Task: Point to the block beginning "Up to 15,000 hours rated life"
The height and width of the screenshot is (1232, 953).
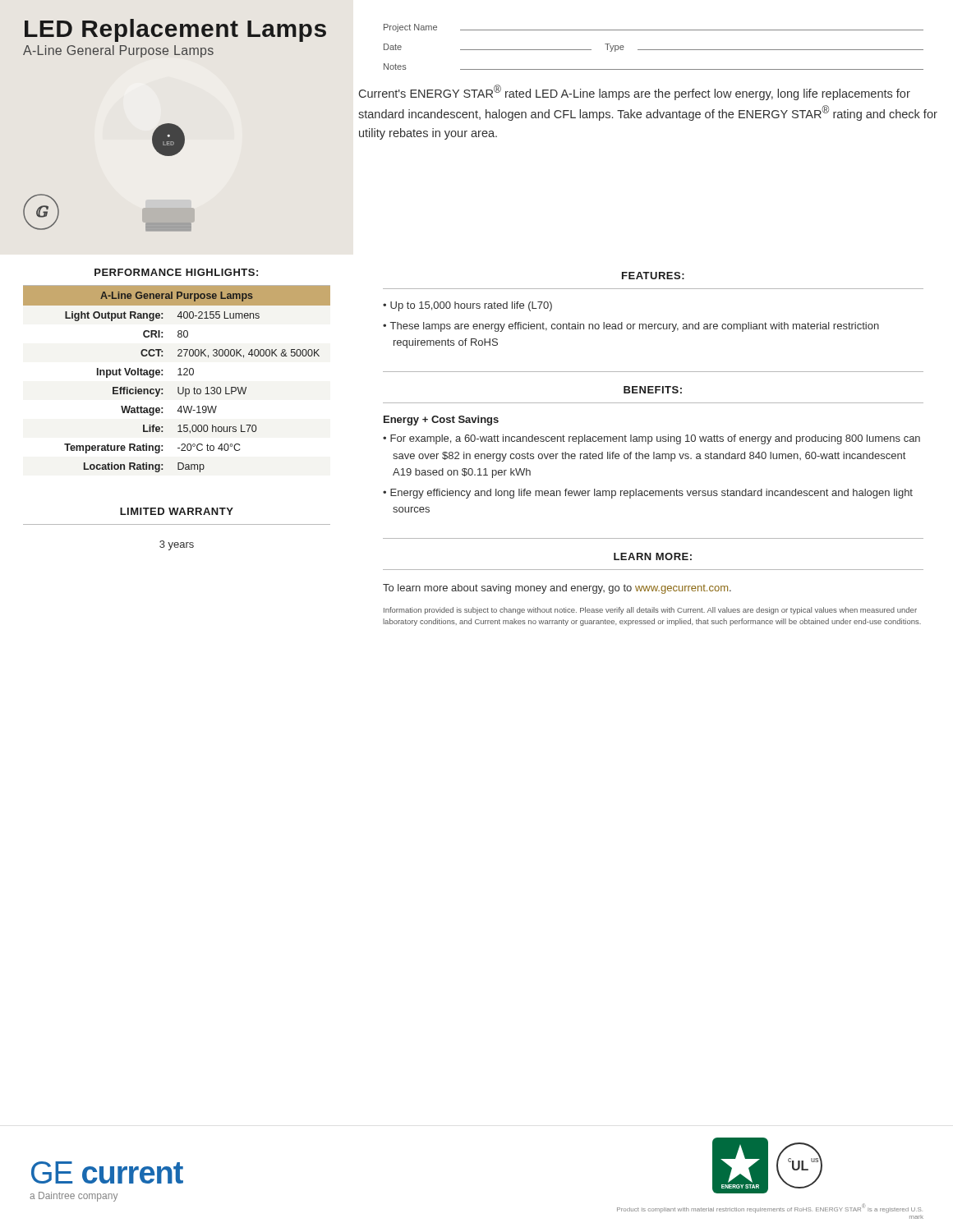Action: [x=471, y=305]
